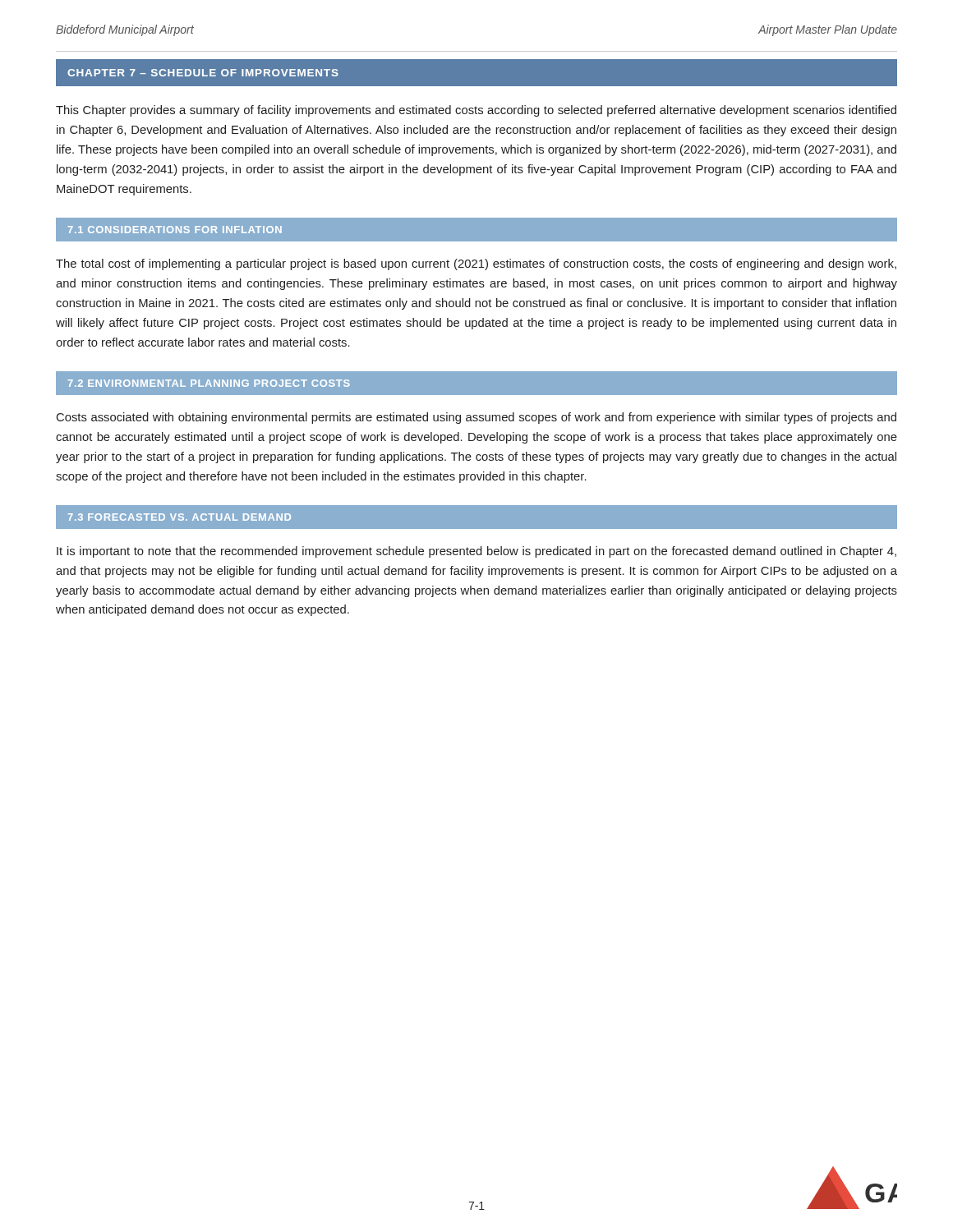Image resolution: width=953 pixels, height=1232 pixels.
Task: Click the section header that begins "CHAPTER 7 – SCHEDULE OF"
Action: (203, 73)
